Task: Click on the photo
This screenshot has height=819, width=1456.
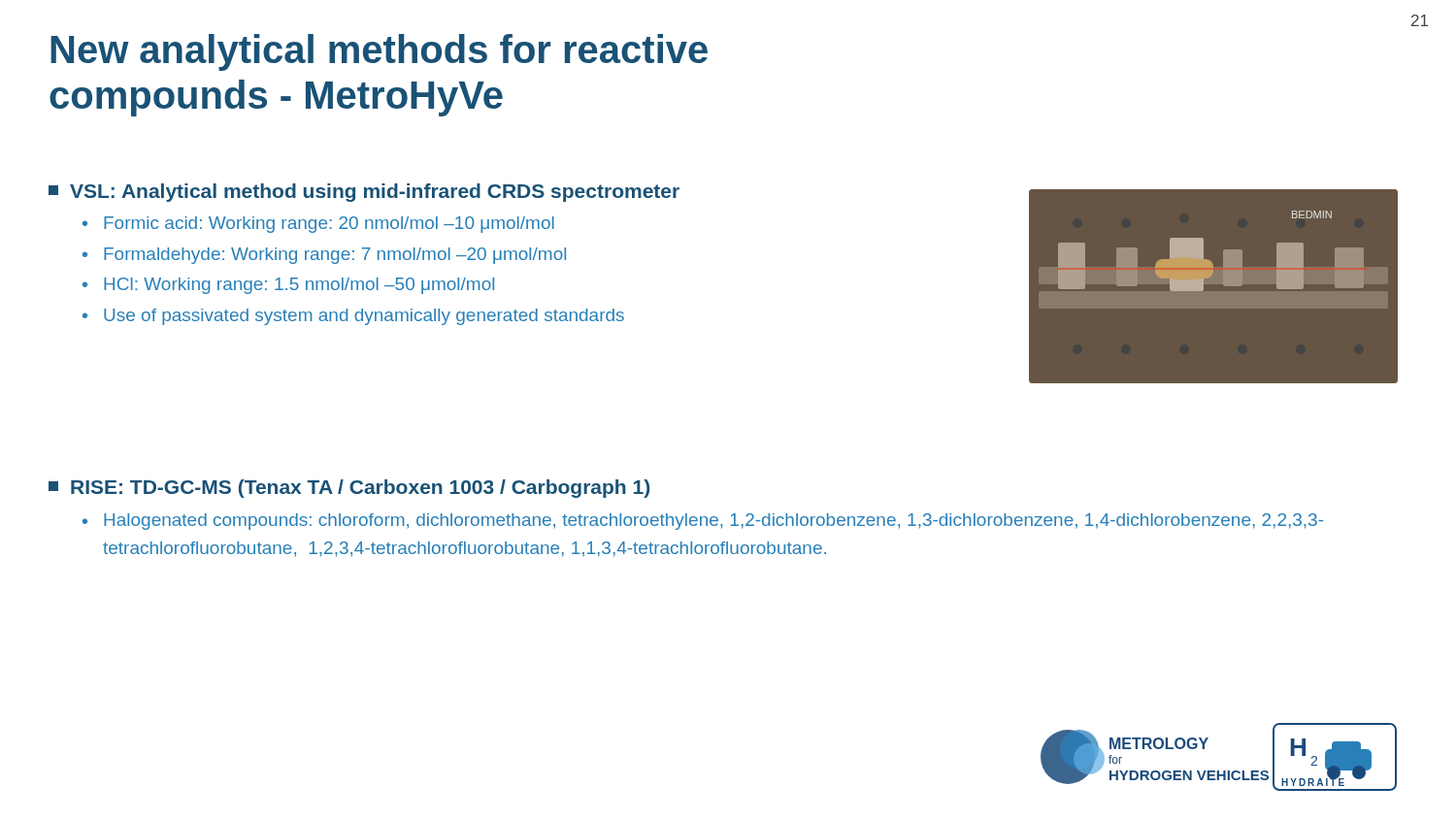Action: (1213, 286)
